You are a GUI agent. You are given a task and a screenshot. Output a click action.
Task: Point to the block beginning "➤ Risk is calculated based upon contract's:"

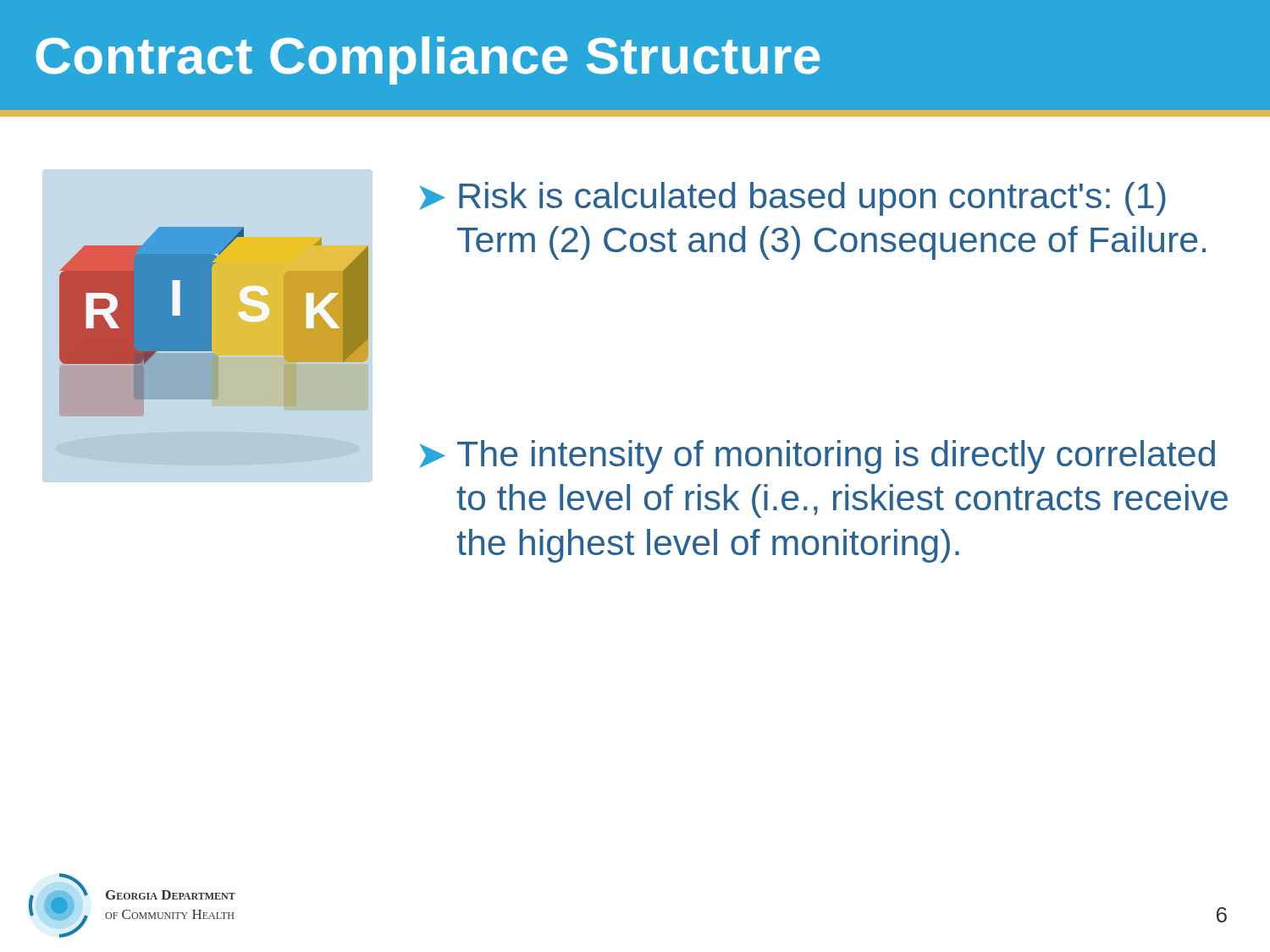826,218
